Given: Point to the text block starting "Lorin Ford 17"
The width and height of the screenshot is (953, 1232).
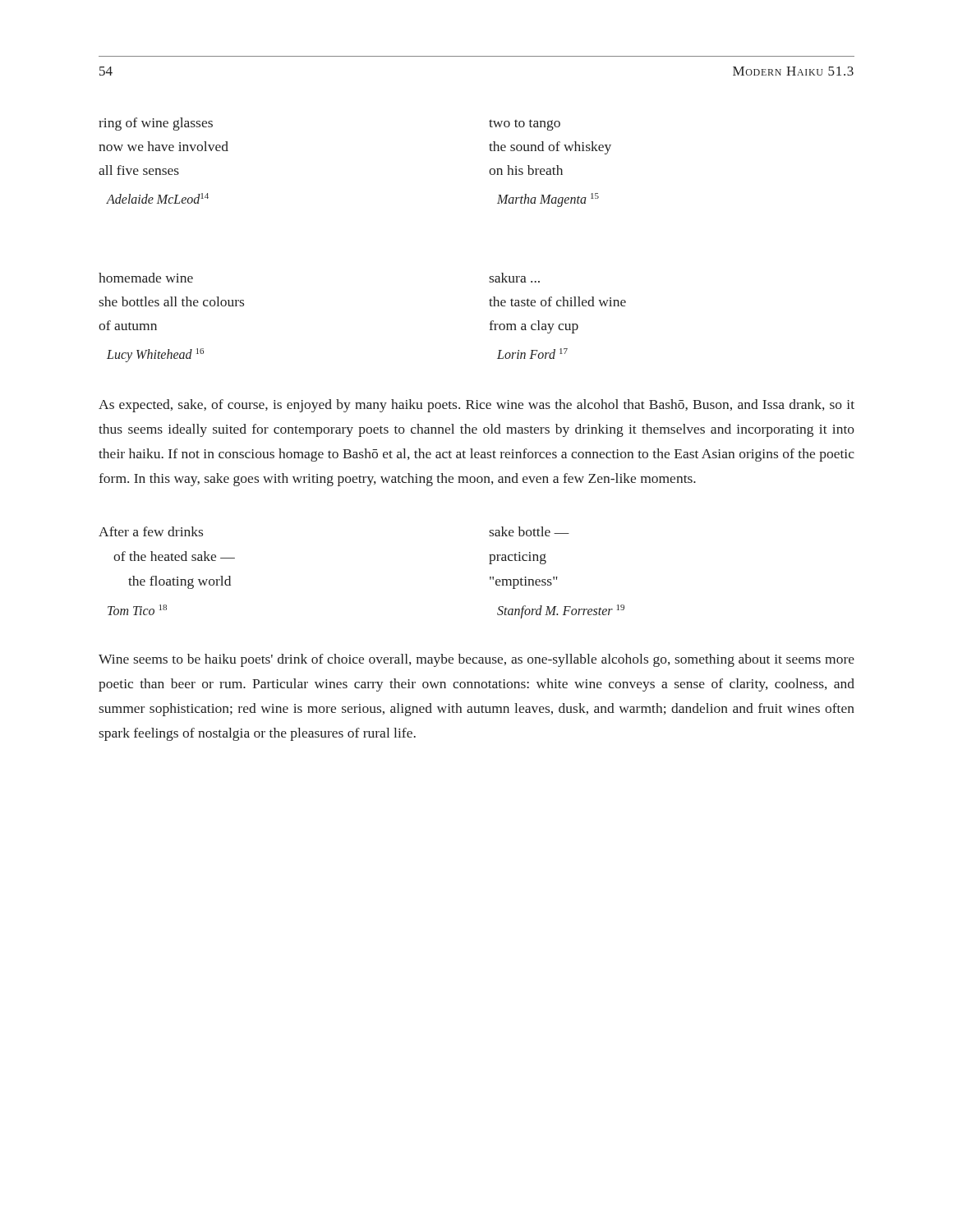Looking at the screenshot, I should pyautogui.click(x=532, y=353).
